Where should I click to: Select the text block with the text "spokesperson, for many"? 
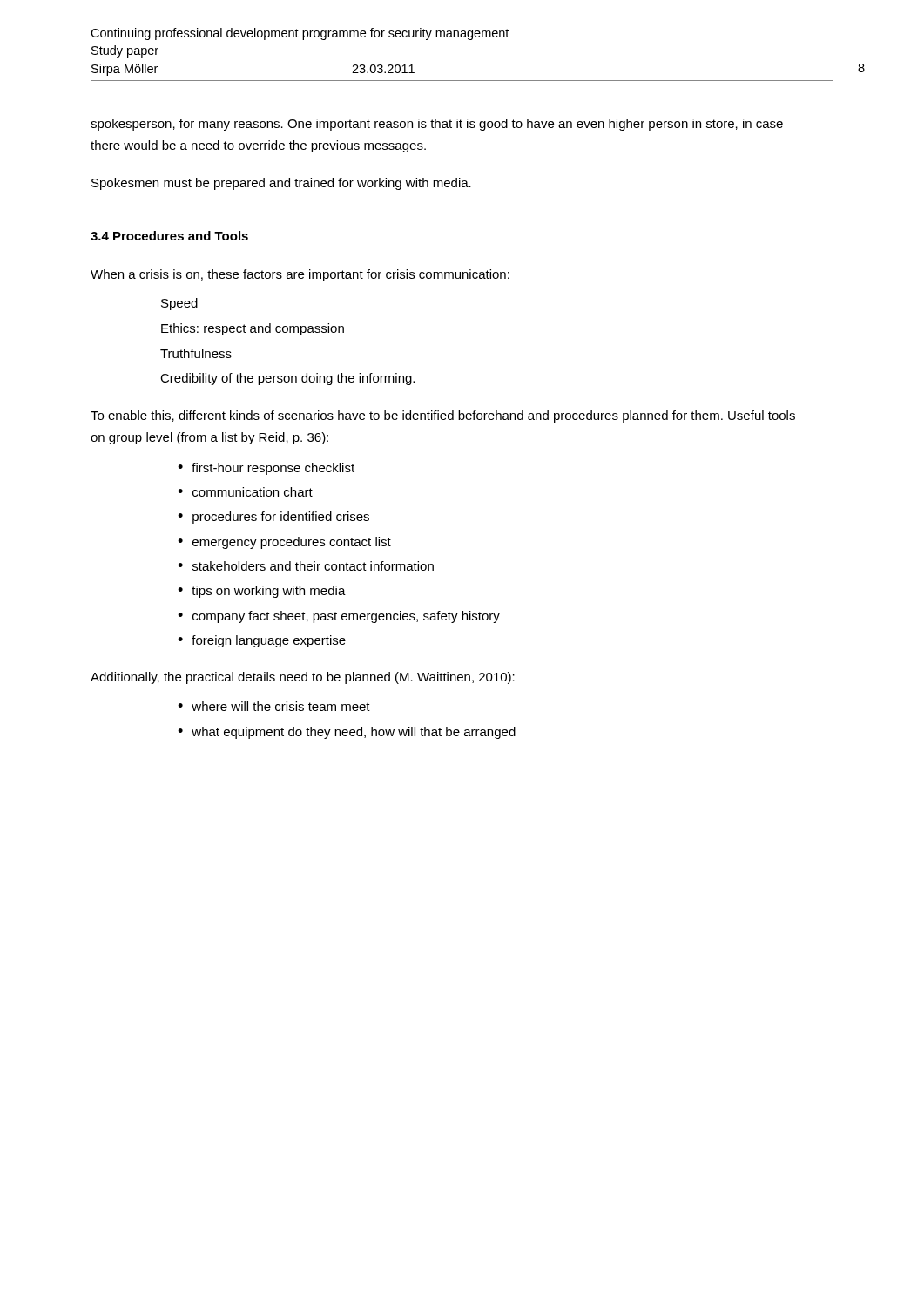[x=437, y=134]
